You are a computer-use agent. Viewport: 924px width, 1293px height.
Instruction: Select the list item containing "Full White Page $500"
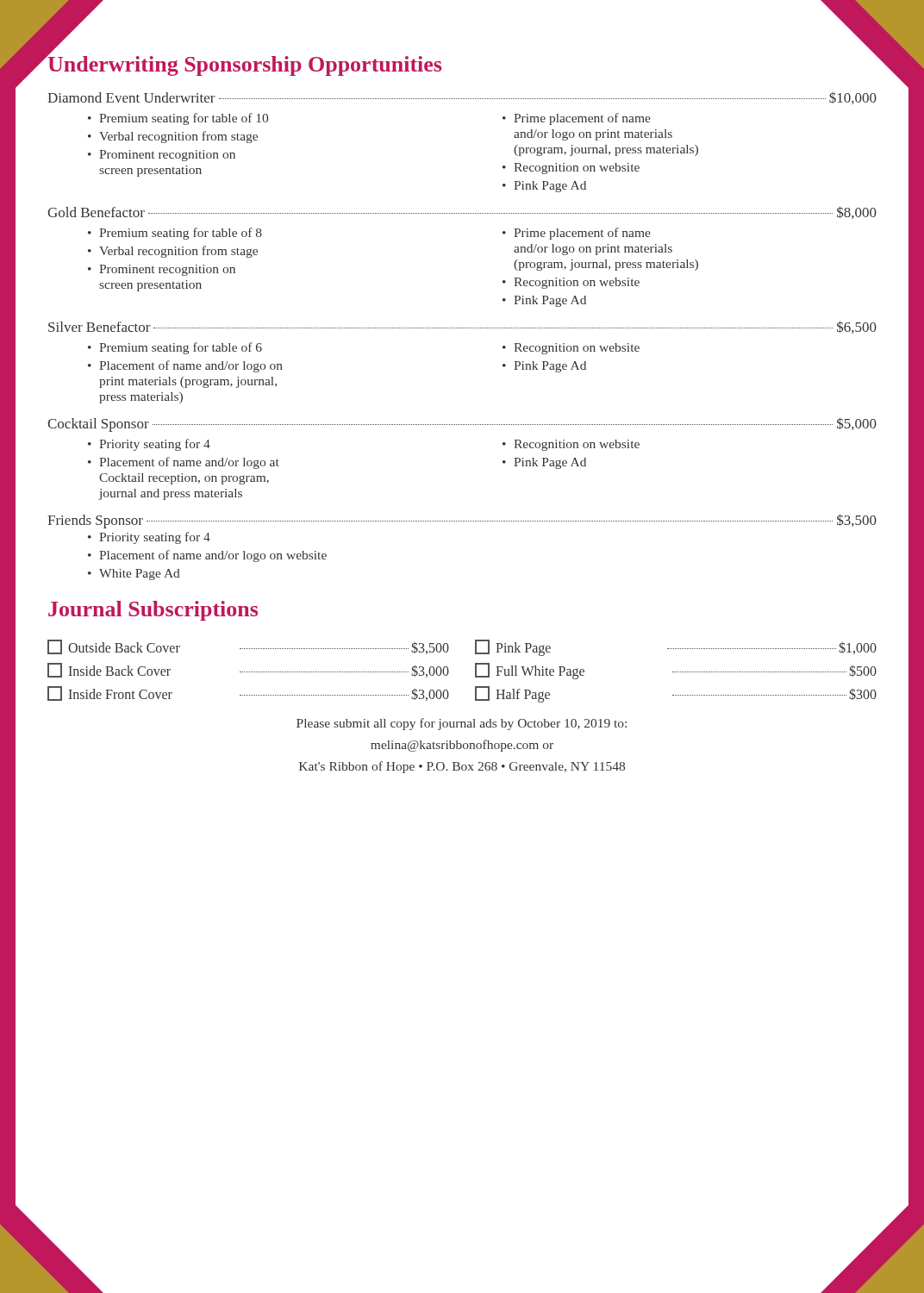pos(676,671)
